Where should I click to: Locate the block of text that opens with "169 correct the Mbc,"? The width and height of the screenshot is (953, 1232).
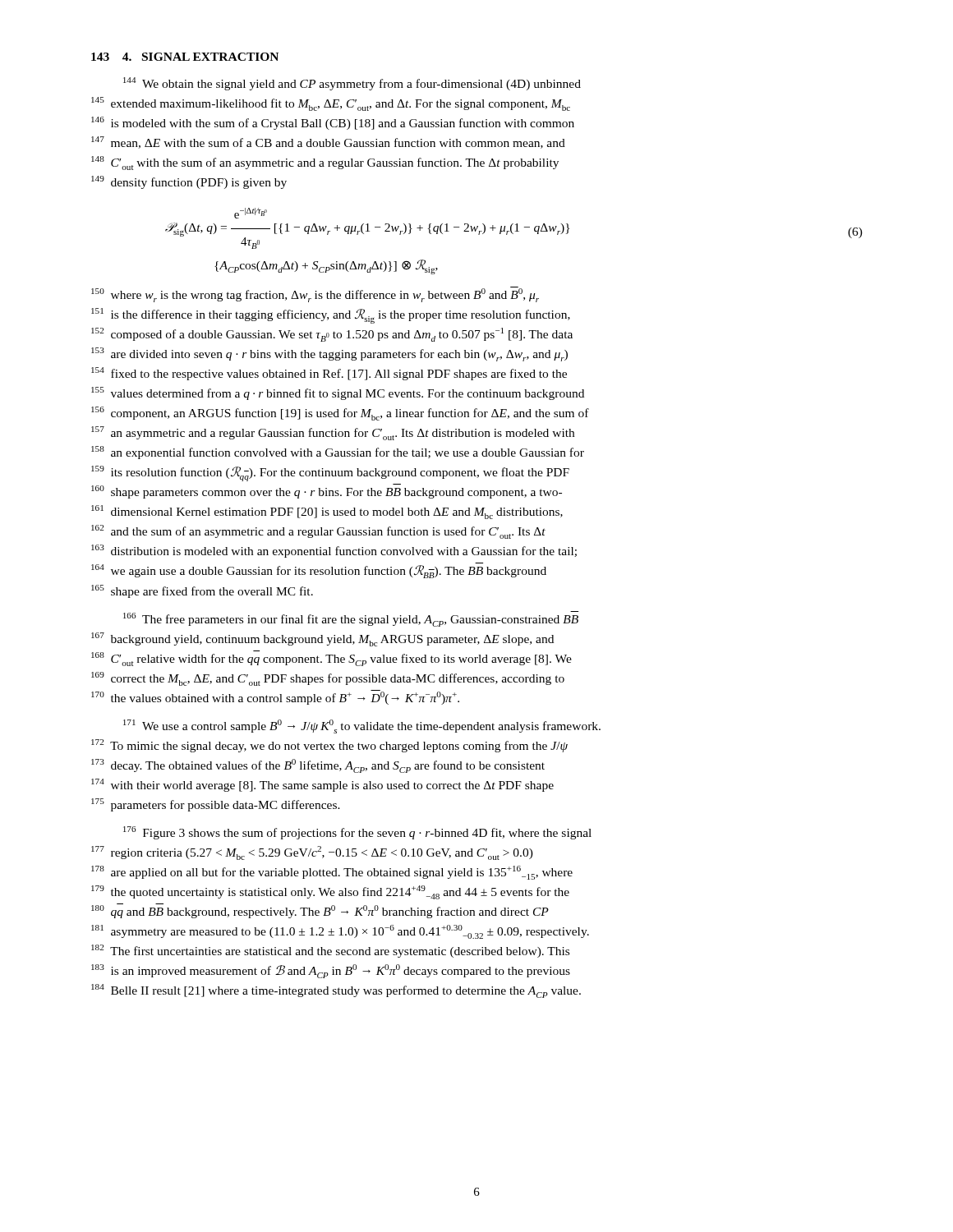[327, 678]
